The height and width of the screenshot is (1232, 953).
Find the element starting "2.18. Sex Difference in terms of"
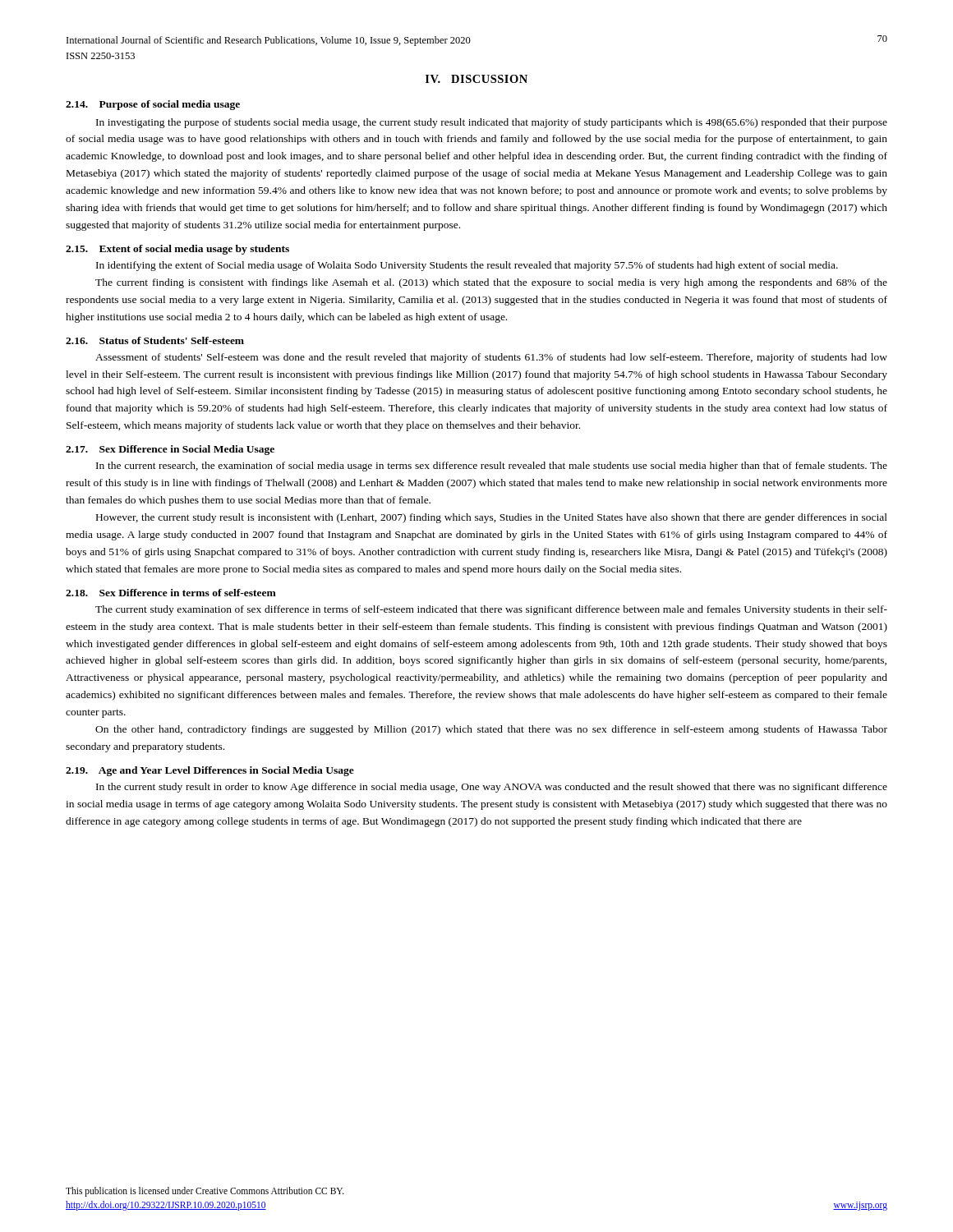(171, 593)
